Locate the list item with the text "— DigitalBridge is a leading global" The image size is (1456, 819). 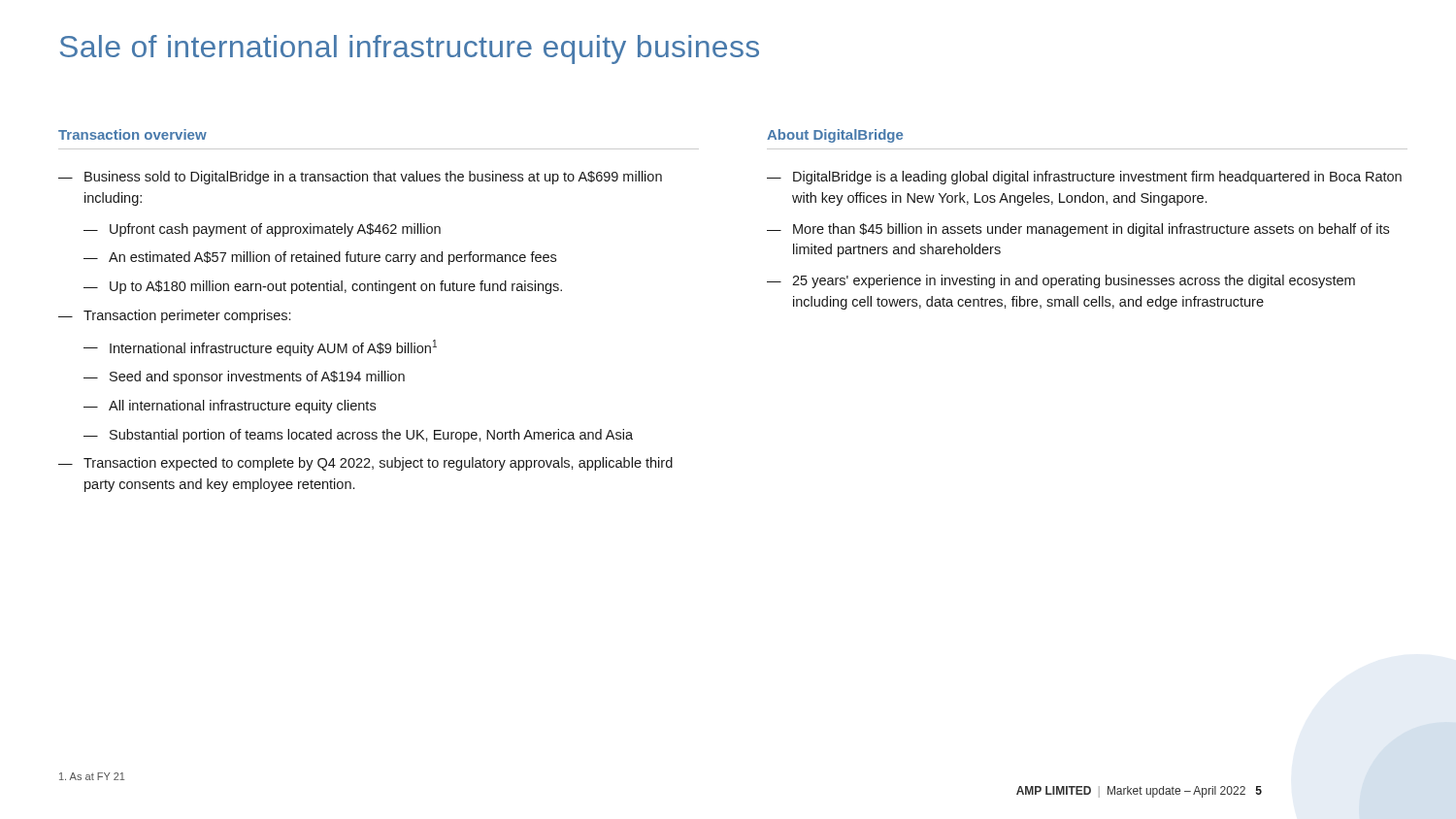point(1087,188)
